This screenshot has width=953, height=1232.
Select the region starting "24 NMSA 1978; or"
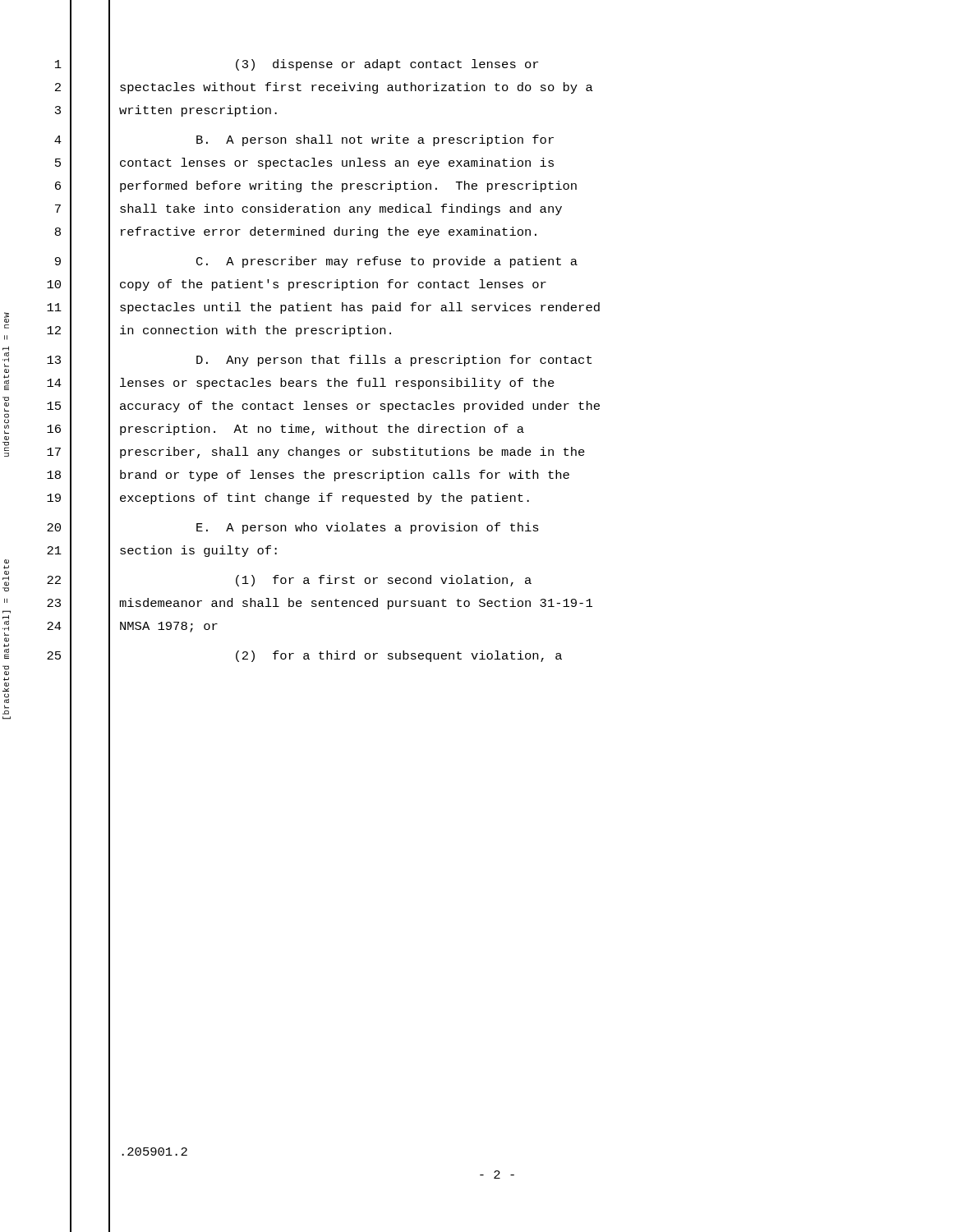[169, 627]
